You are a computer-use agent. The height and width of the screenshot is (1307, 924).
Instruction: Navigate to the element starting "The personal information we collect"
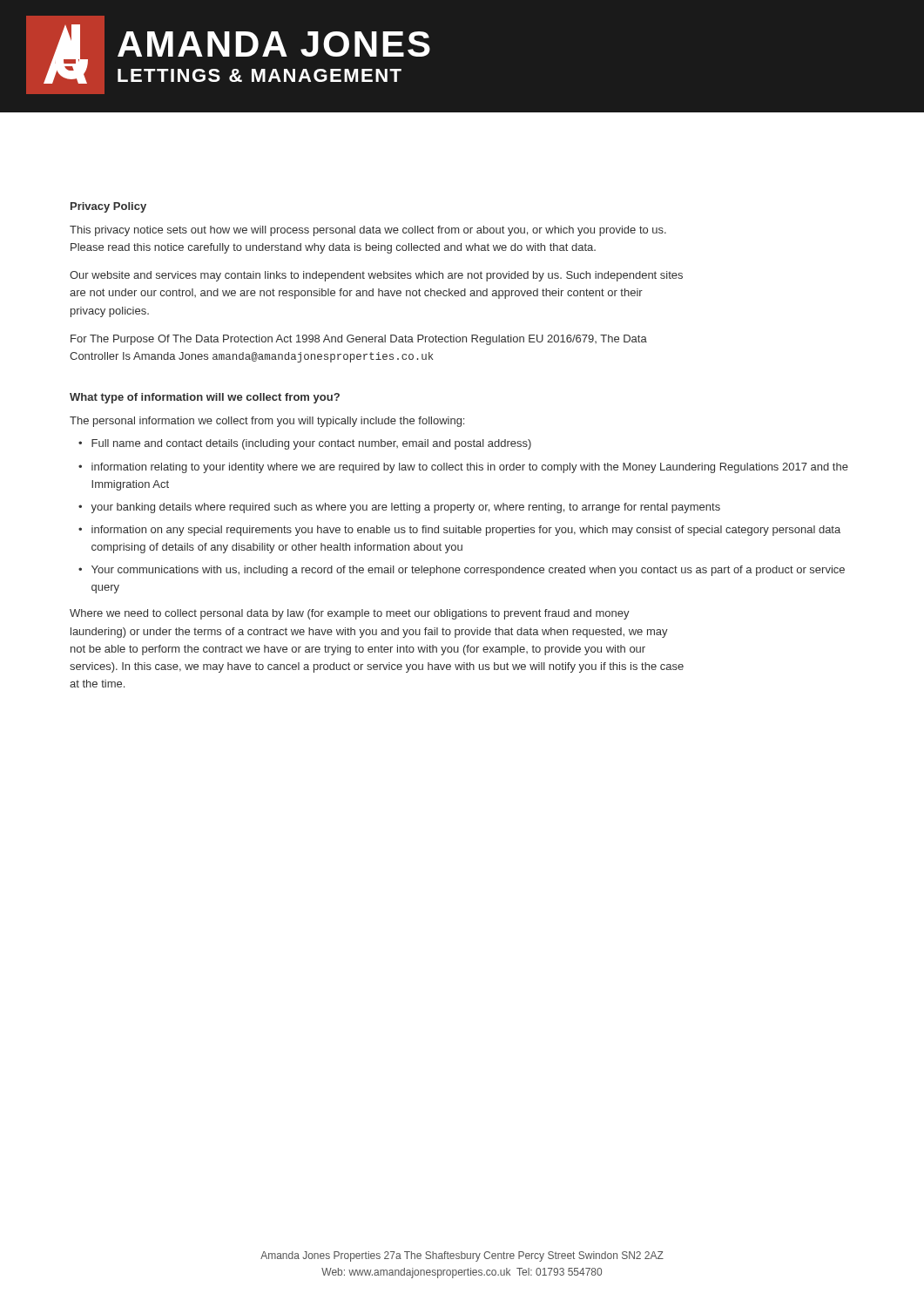(268, 421)
